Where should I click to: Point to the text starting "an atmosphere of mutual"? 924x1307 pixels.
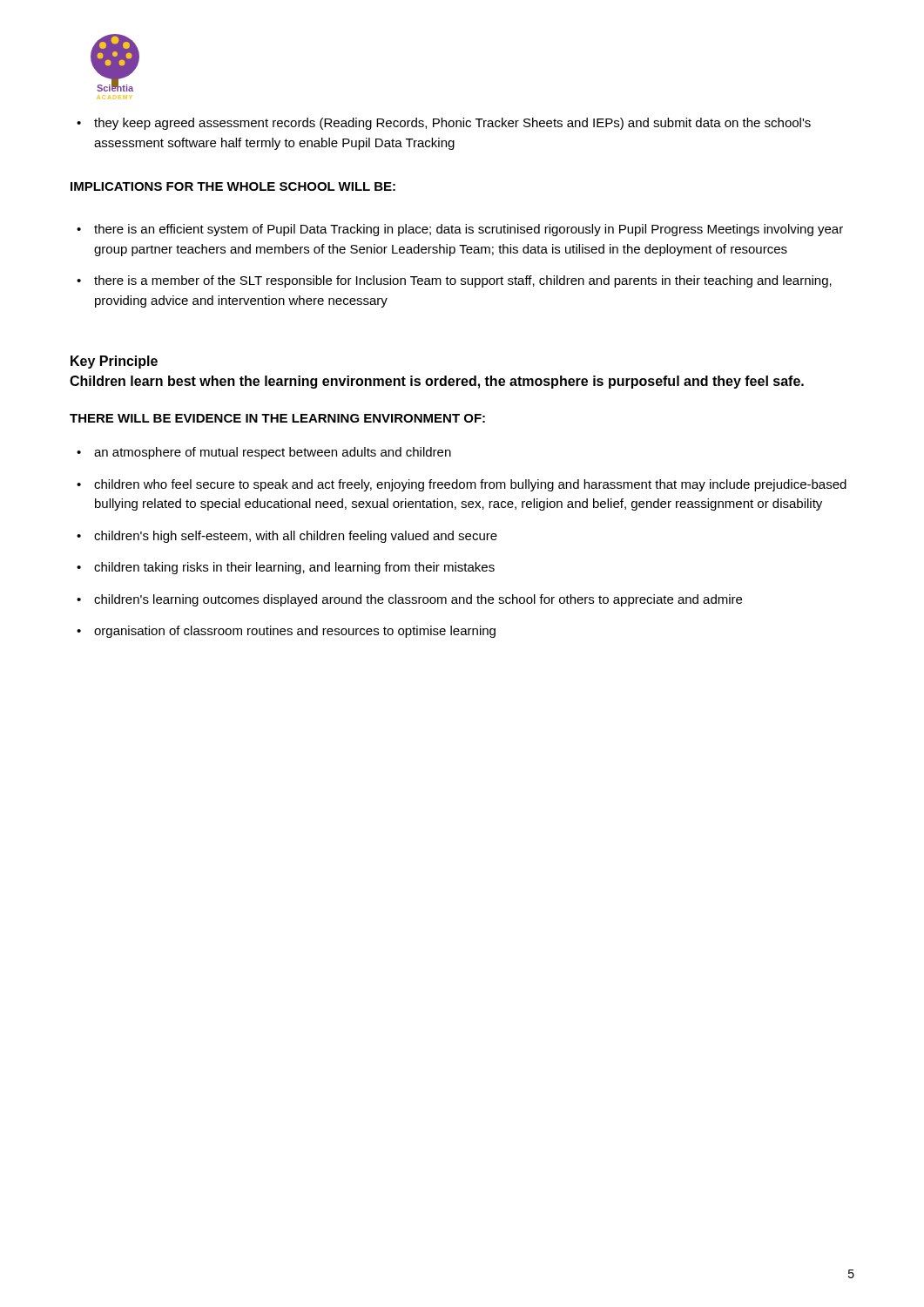point(462,453)
